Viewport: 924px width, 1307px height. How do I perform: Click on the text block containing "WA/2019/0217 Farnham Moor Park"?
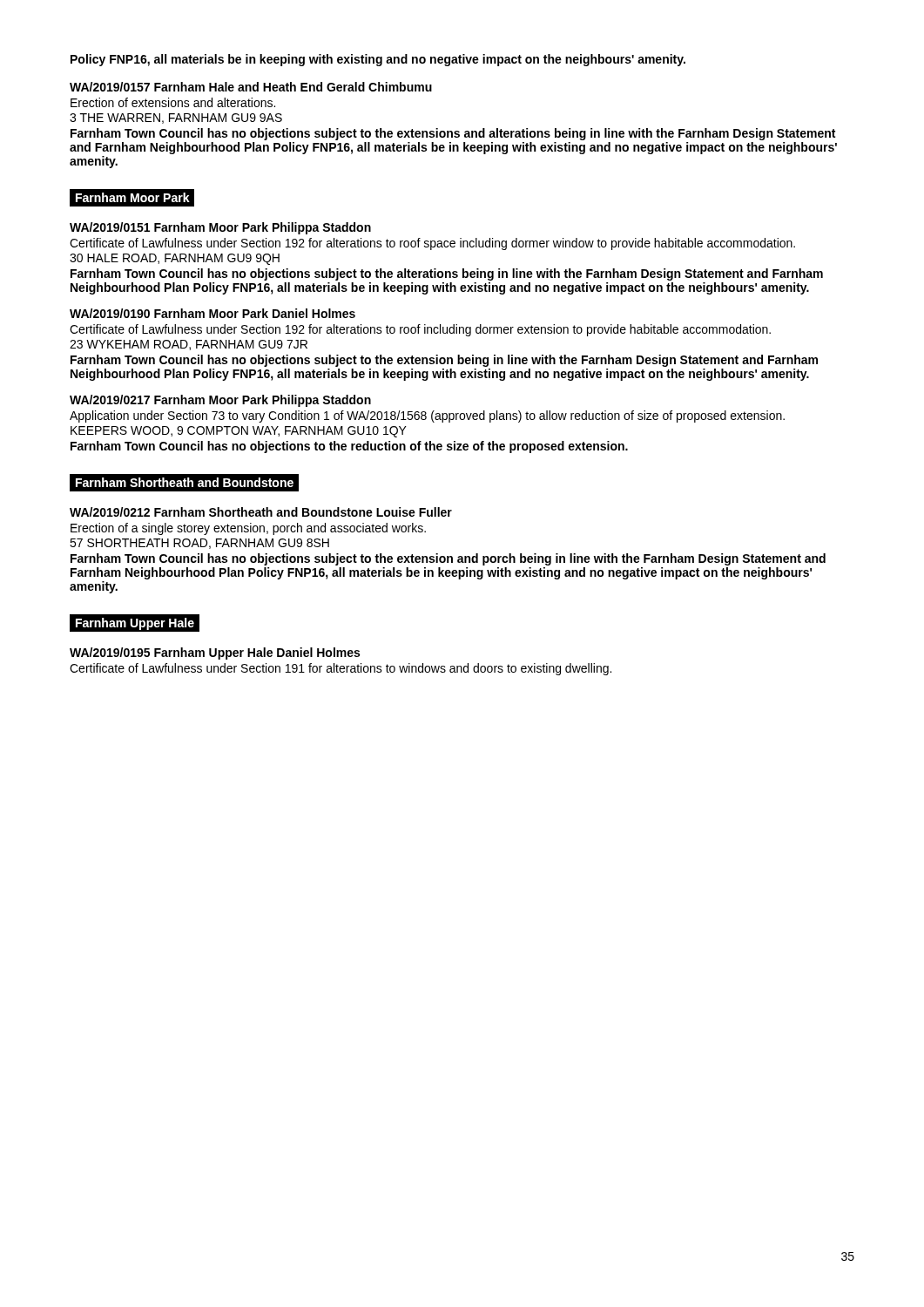point(462,423)
